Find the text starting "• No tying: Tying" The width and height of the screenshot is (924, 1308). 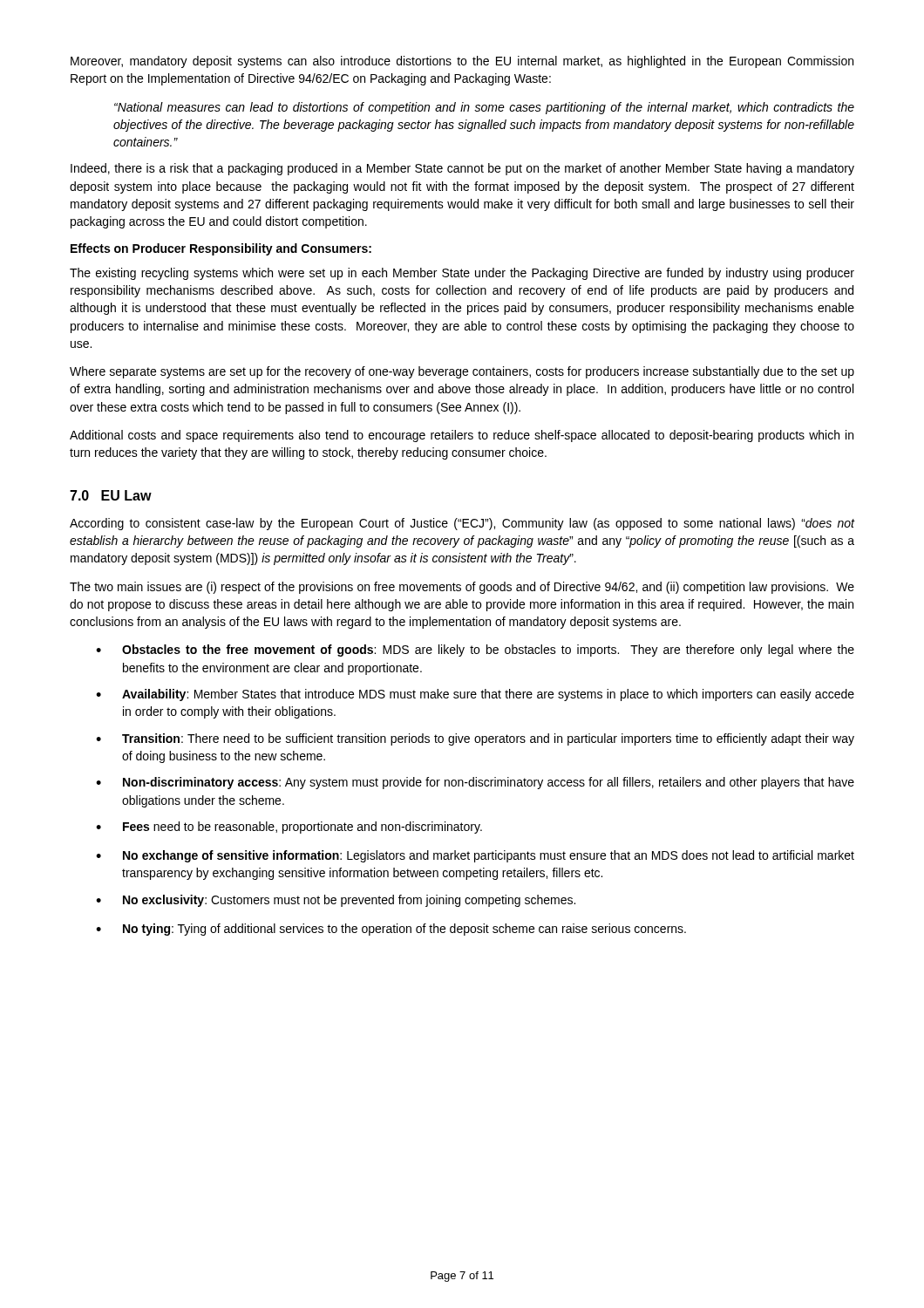475,930
